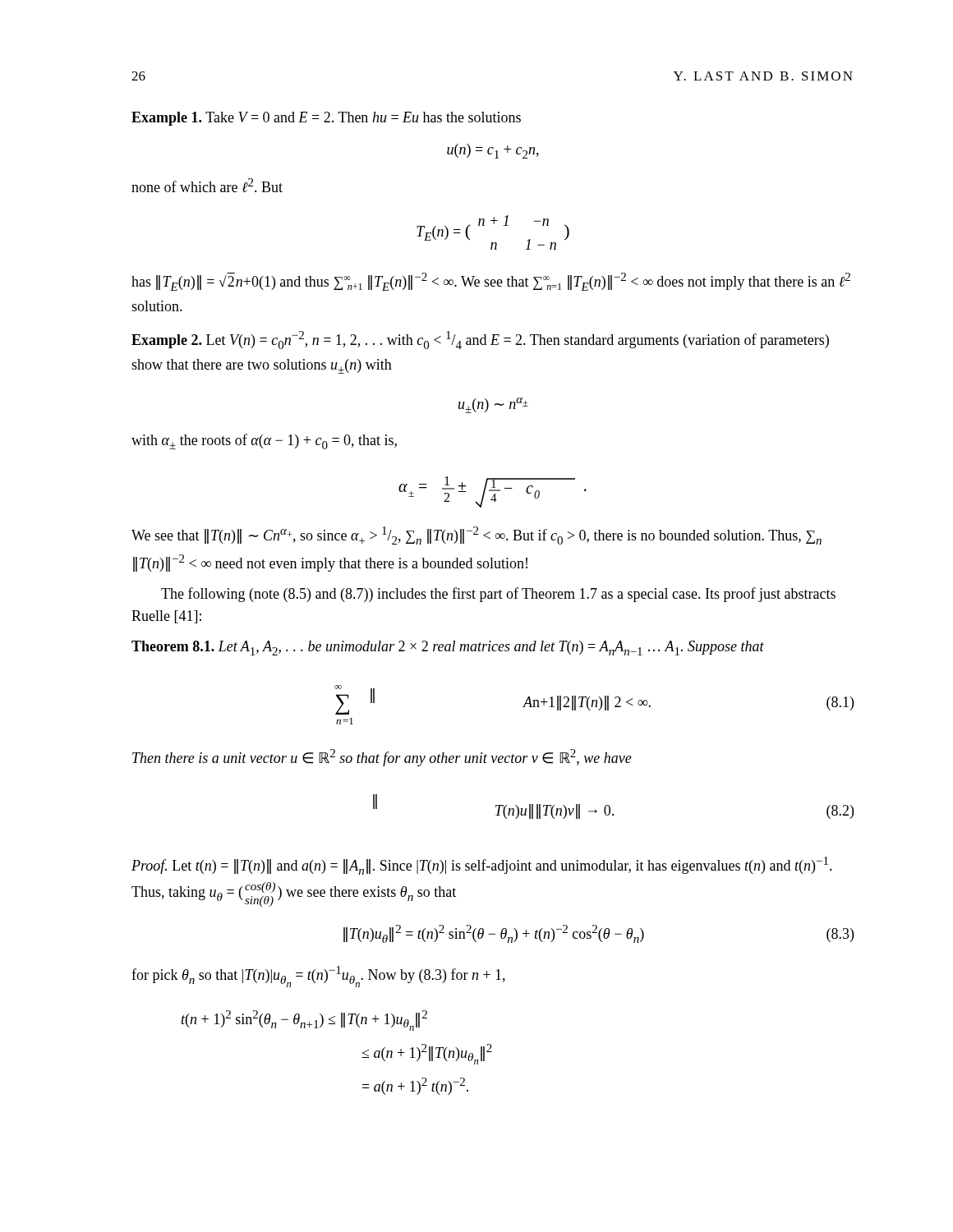
Task: Locate the text block containing "Theorem 8.1. Let A1, A2, ."
Action: [x=448, y=648]
